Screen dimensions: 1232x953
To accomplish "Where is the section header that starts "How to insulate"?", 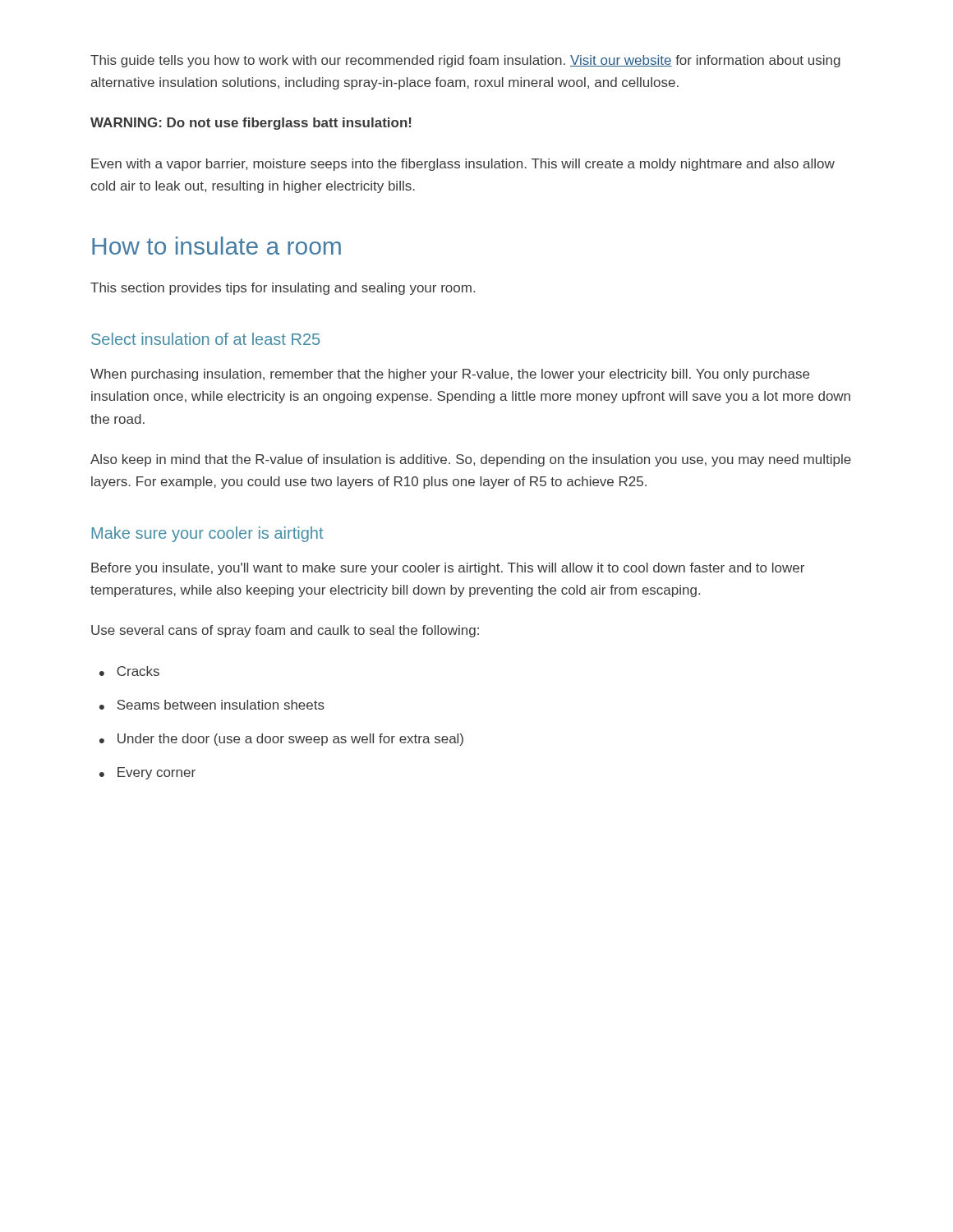I will click(x=216, y=246).
